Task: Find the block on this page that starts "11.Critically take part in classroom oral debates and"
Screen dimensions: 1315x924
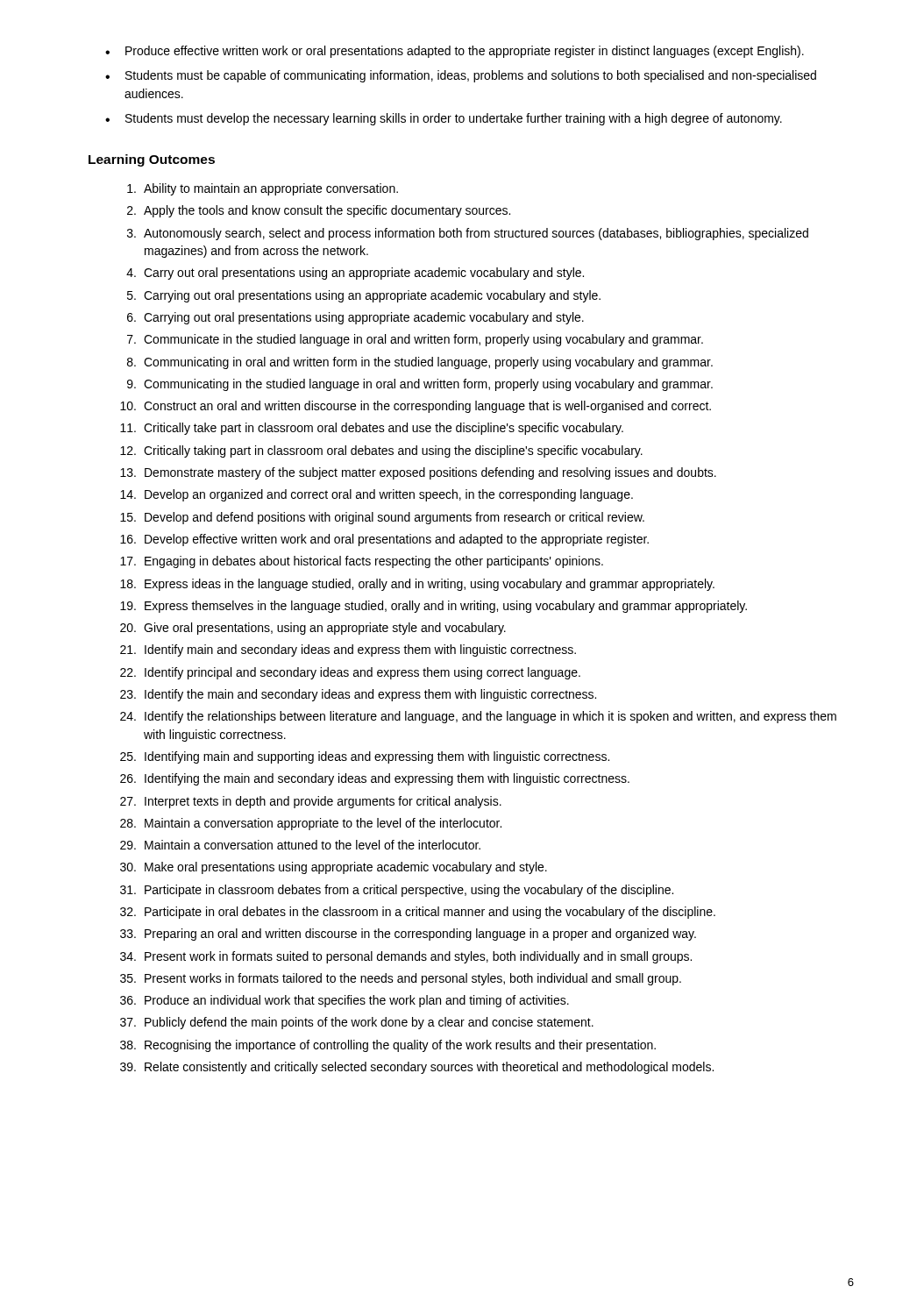Action: click(480, 428)
